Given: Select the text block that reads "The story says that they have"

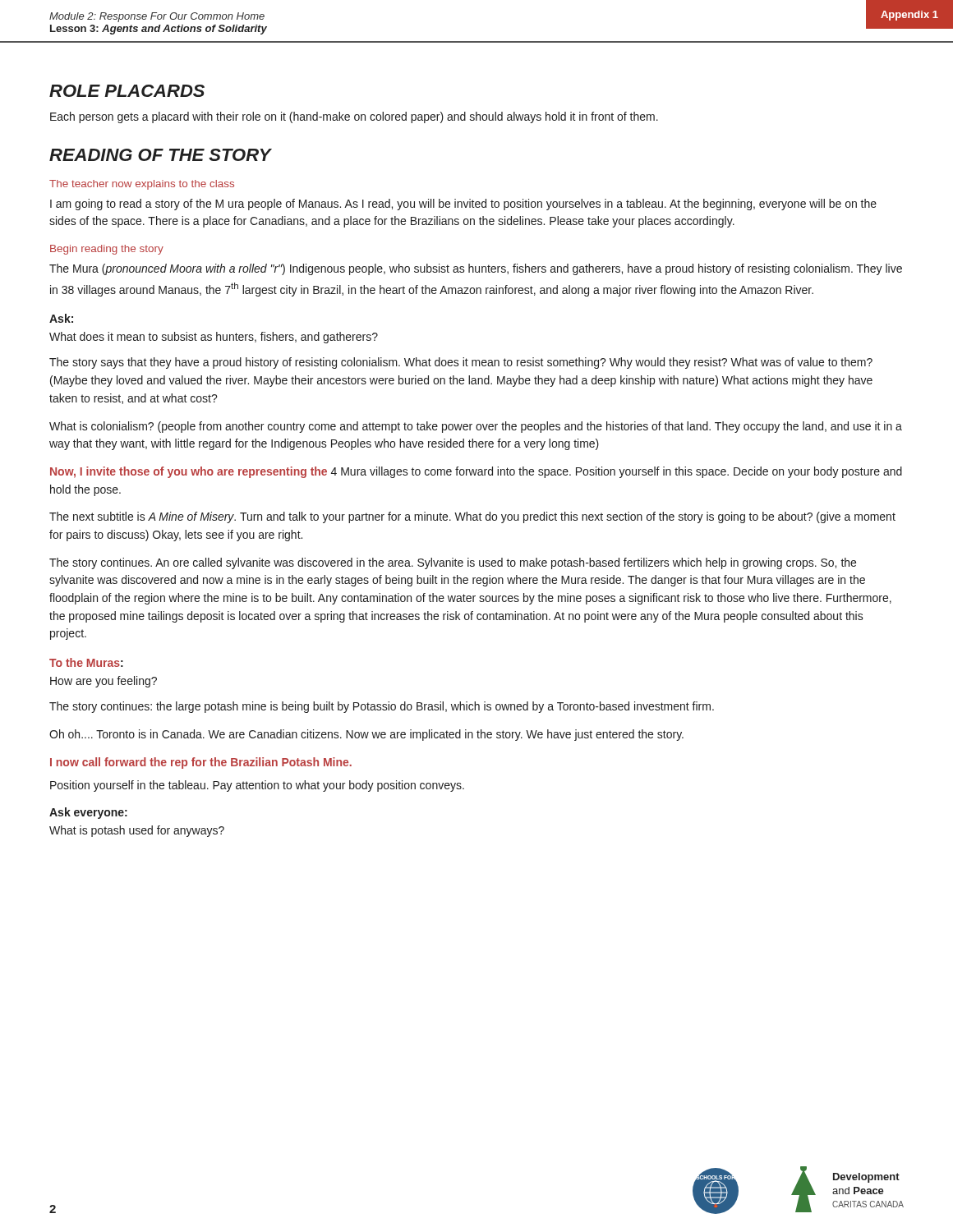Looking at the screenshot, I should coord(461,380).
